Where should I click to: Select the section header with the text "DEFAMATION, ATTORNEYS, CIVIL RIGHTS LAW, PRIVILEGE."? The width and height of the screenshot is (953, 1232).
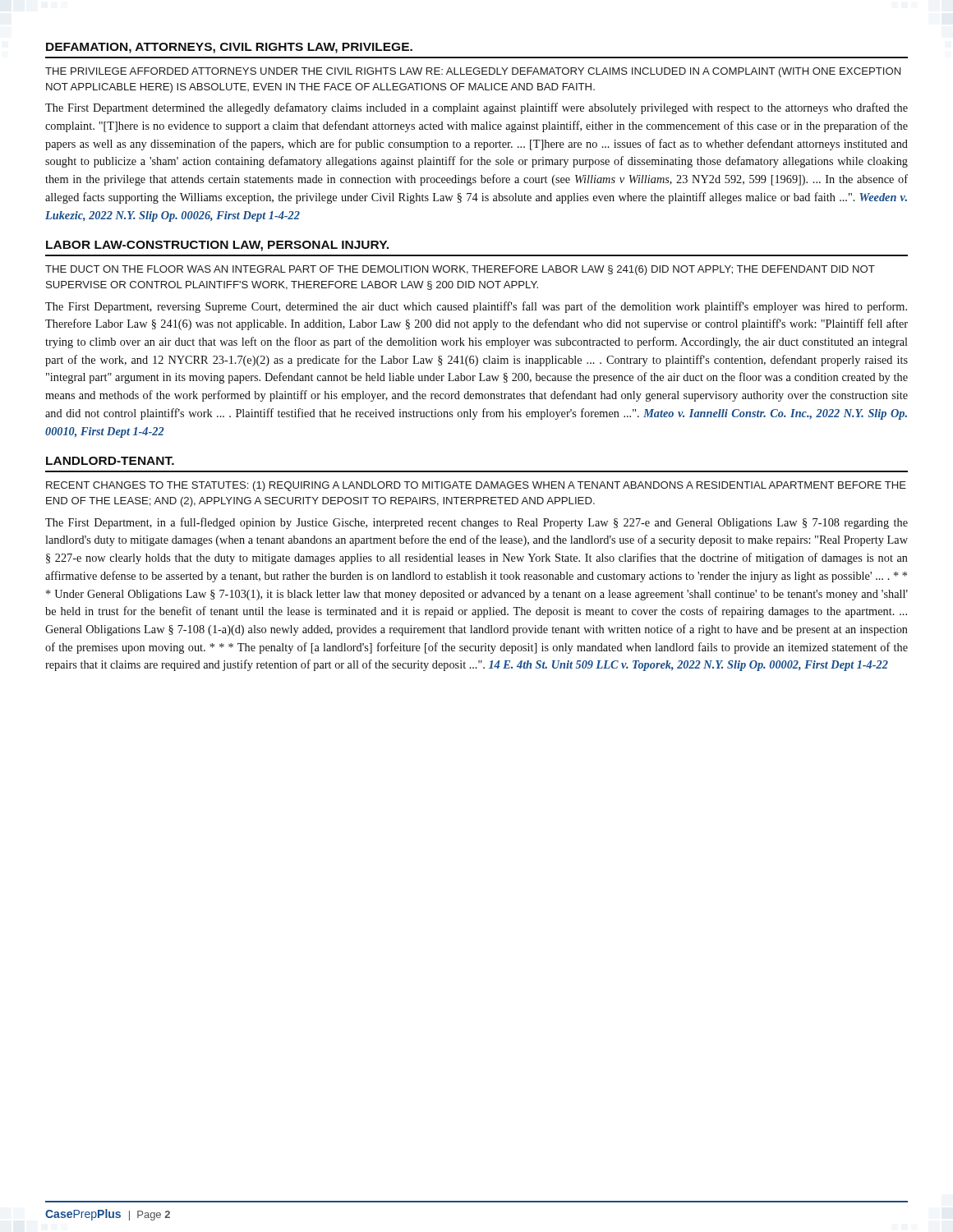point(229,46)
